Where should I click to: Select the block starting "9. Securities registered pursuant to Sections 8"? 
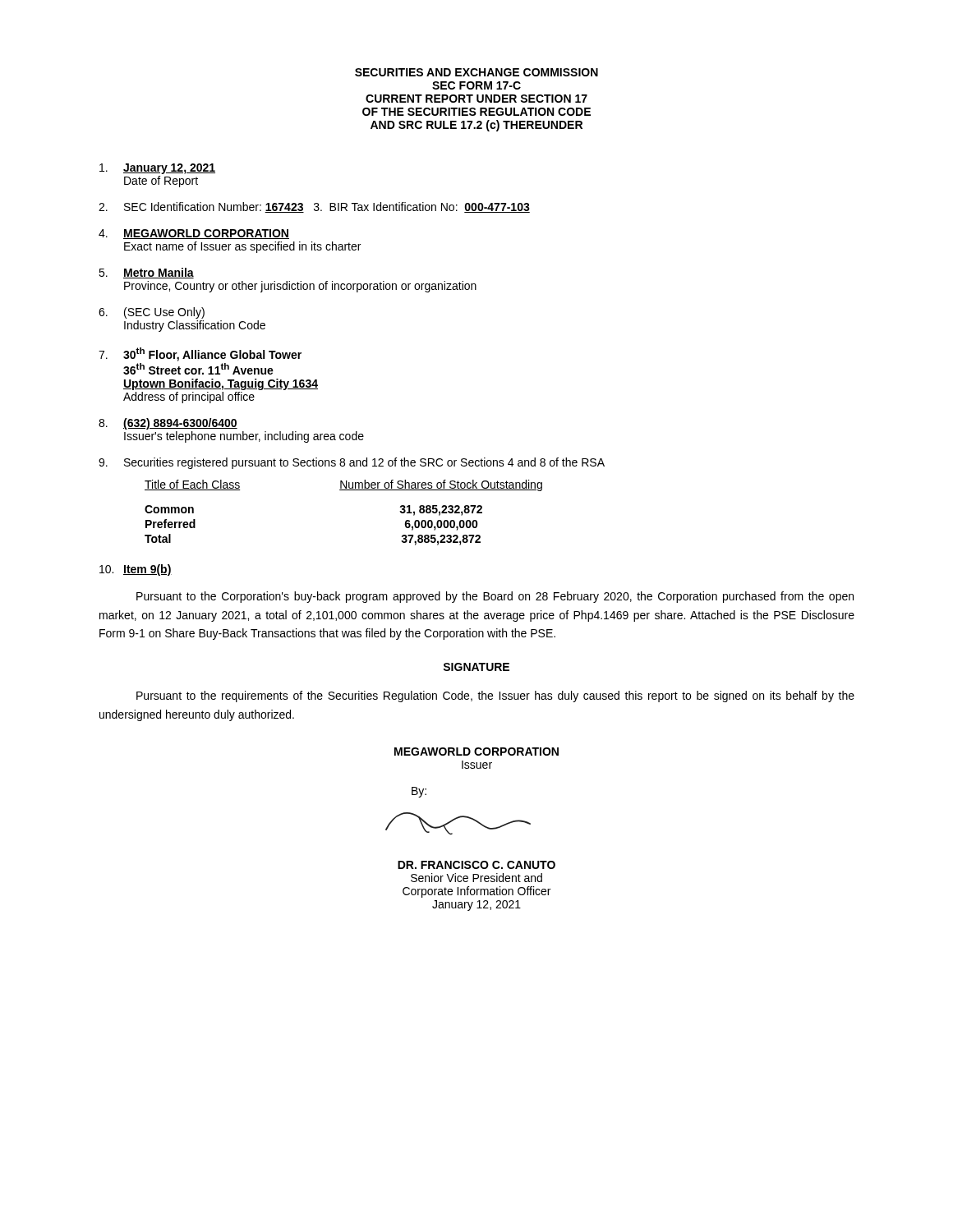tap(352, 463)
